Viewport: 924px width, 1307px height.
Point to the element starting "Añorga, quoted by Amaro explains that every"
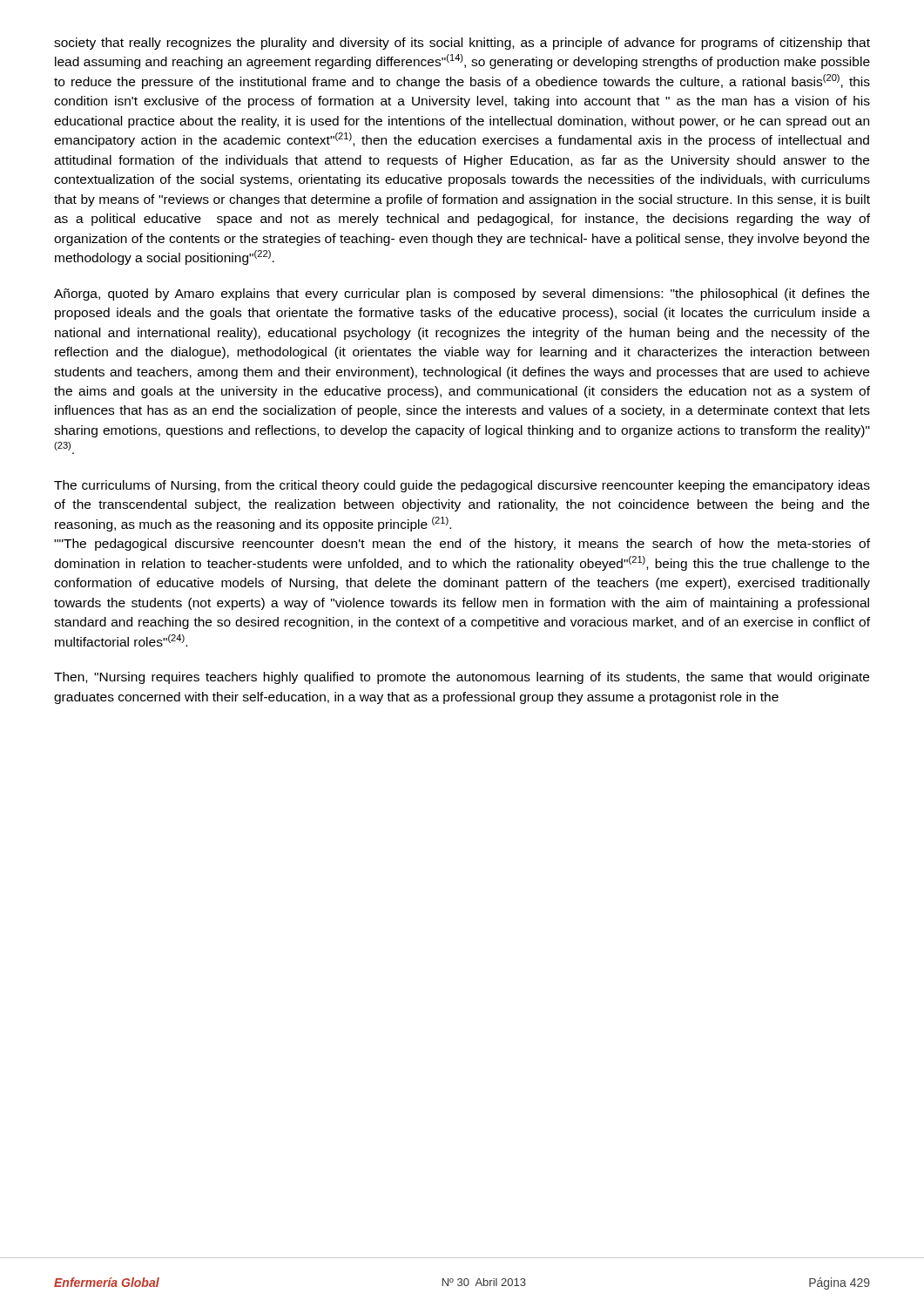tap(462, 371)
